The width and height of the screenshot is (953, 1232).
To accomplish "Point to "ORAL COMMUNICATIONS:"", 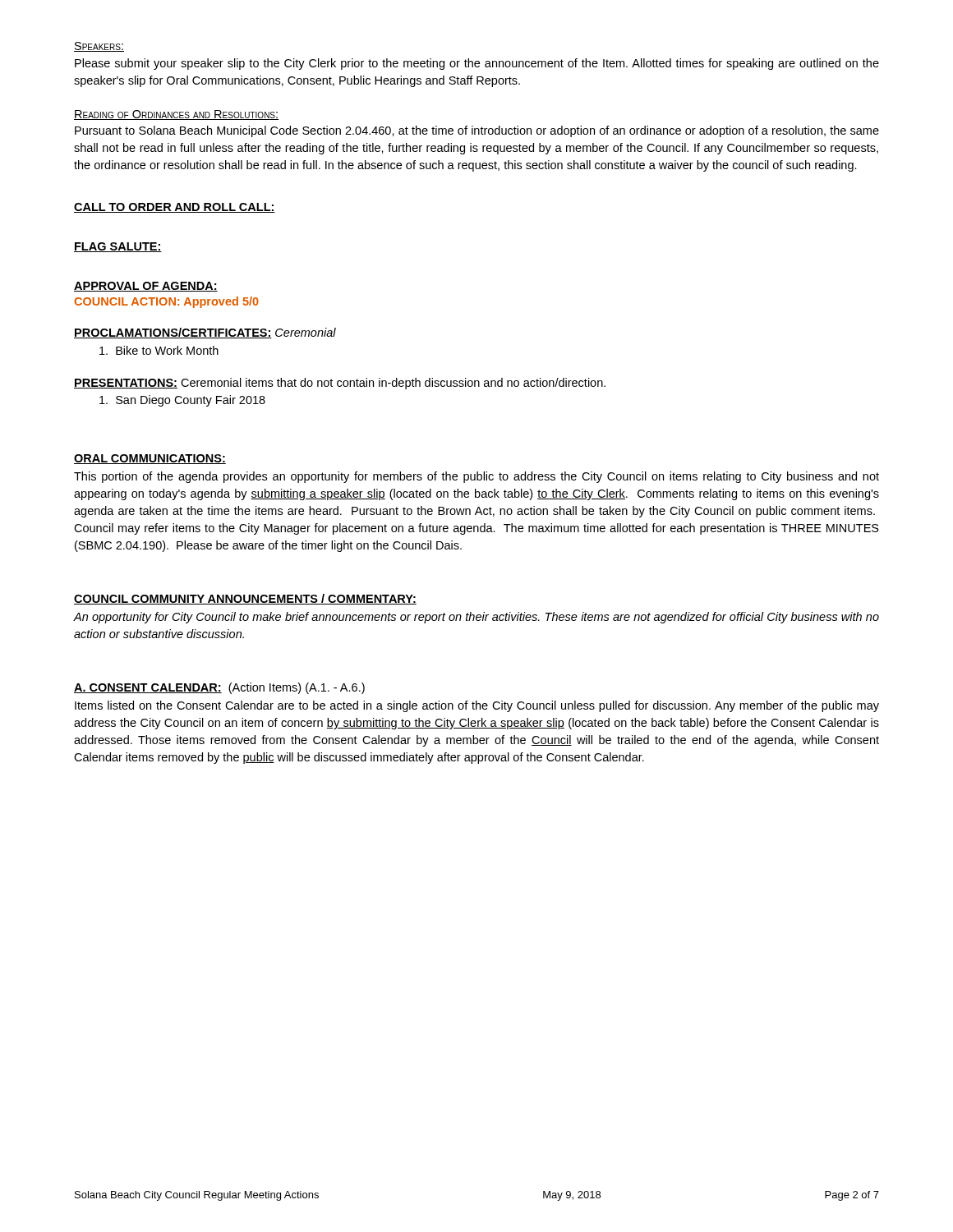I will [x=150, y=458].
